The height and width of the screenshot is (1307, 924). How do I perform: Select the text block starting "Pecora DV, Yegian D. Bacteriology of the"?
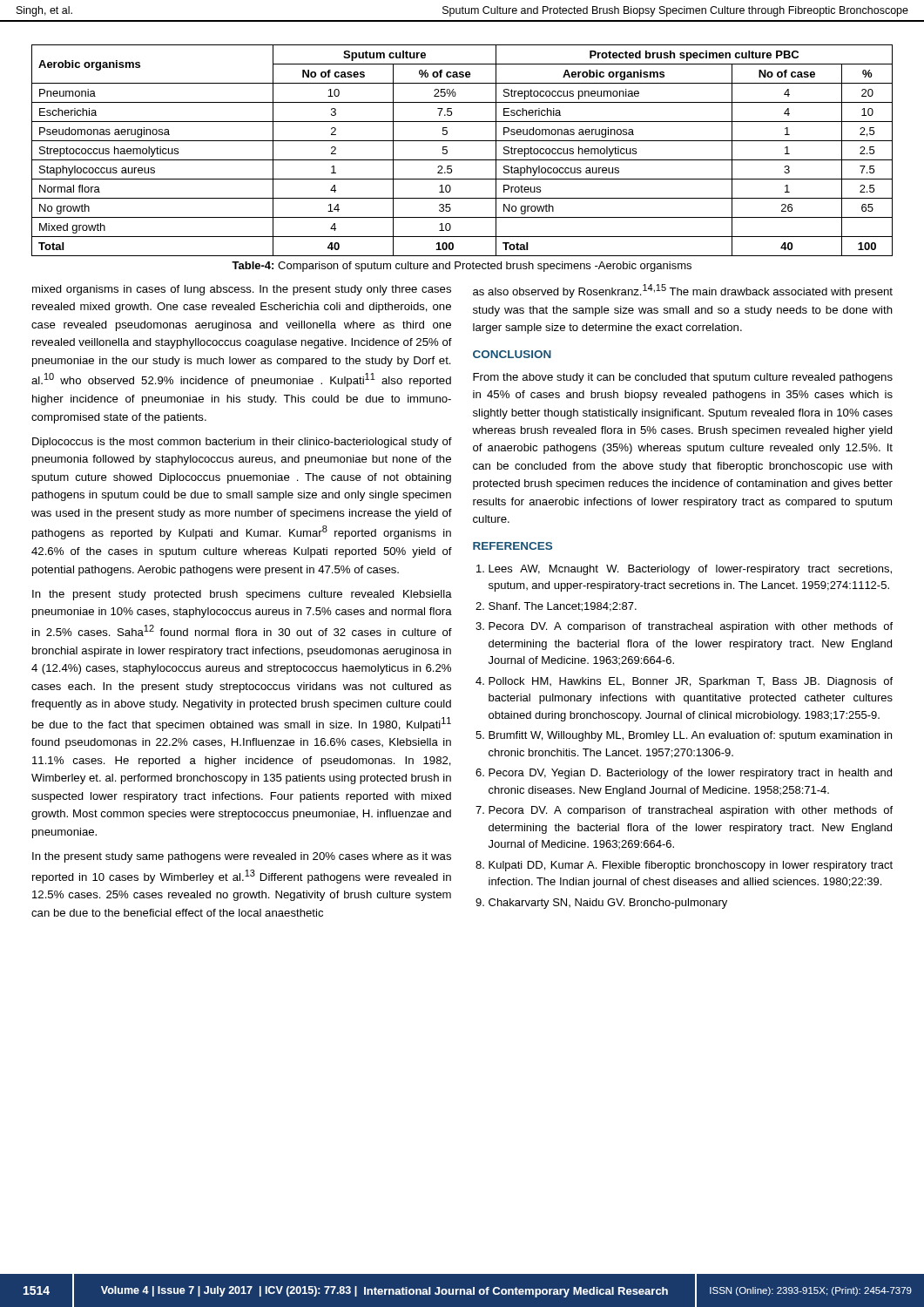coord(690,781)
